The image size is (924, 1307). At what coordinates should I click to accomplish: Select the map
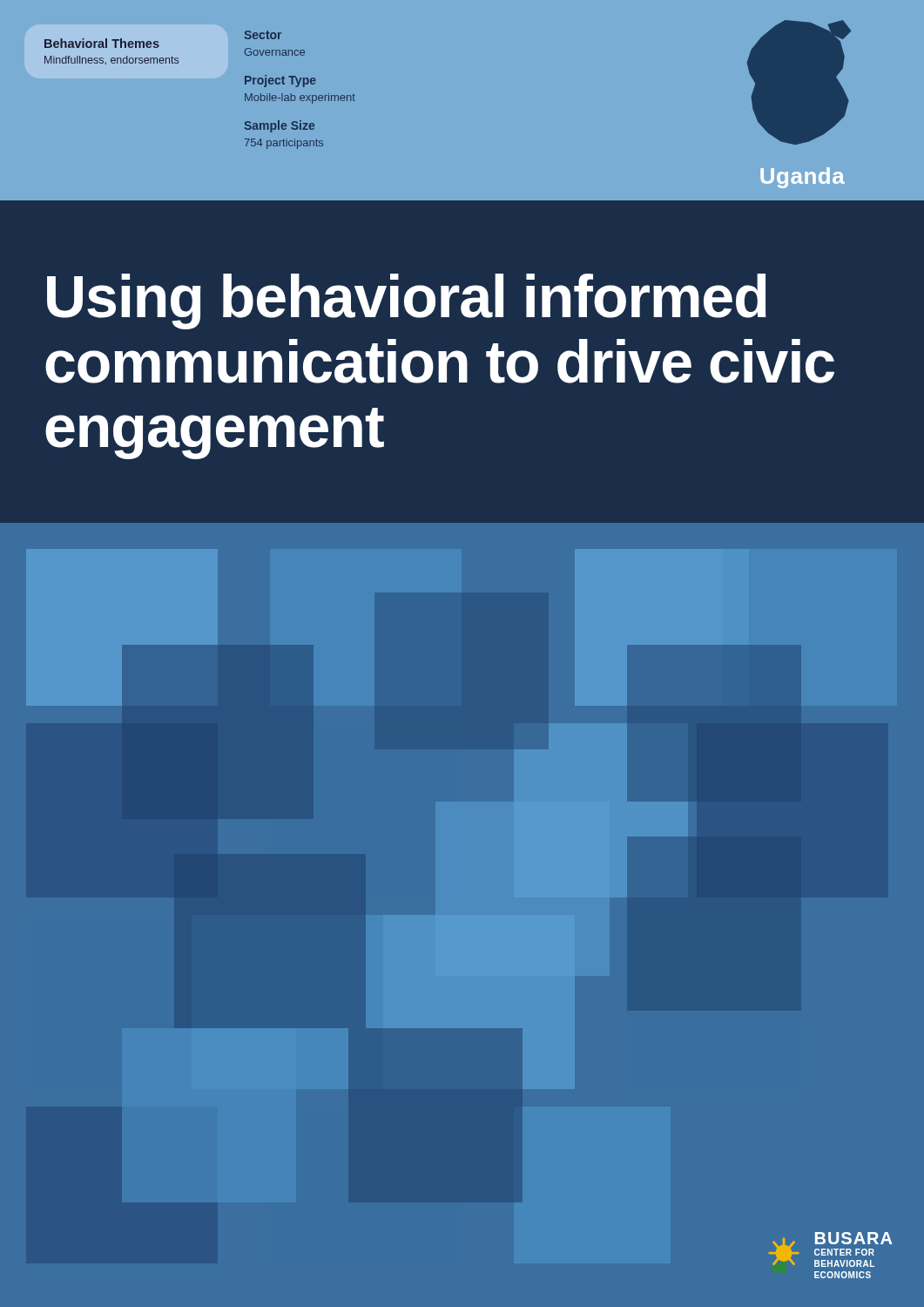pos(802,103)
